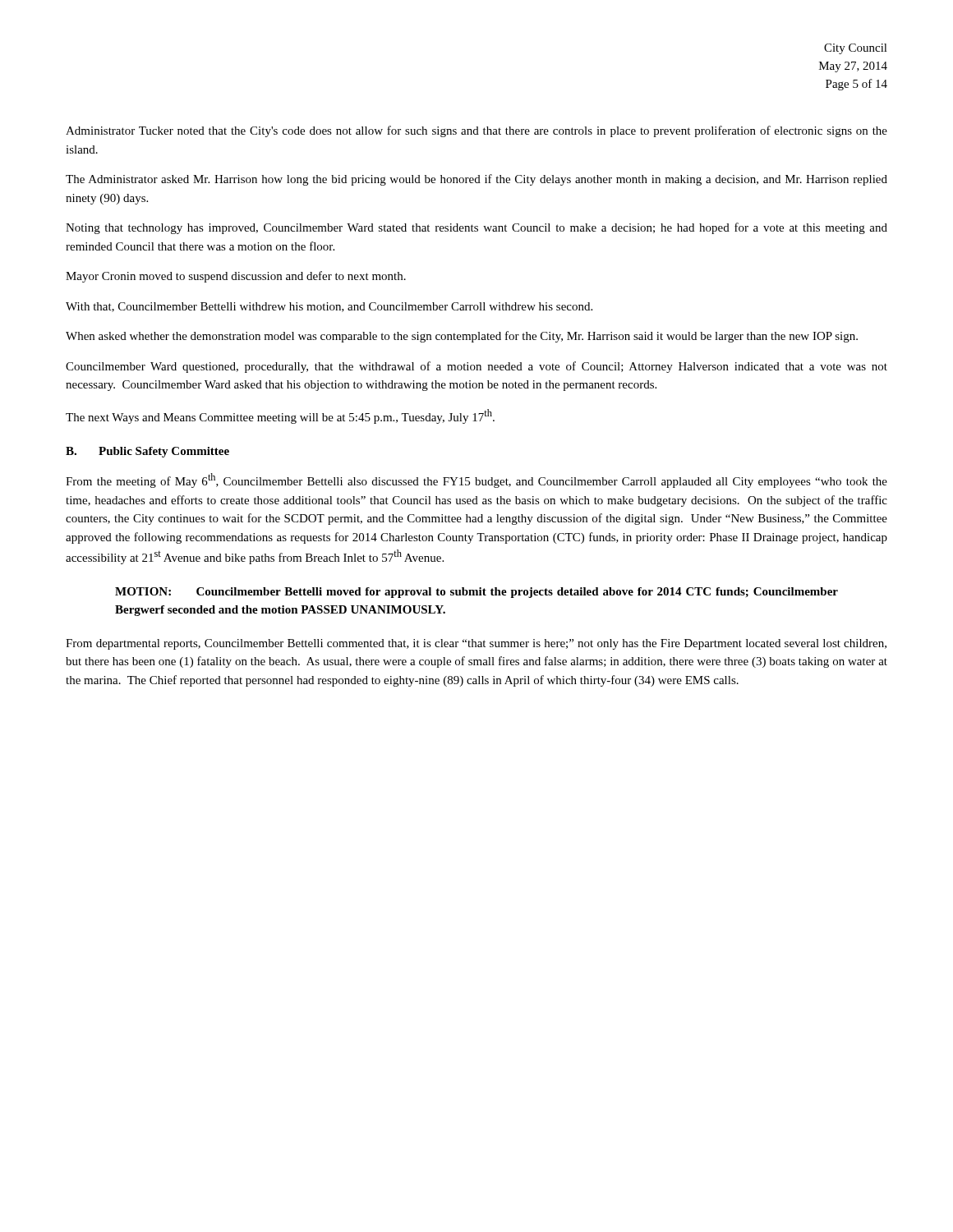953x1232 pixels.
Task: Click on the text block with the text "Mayor Cronin moved to suspend discussion"
Action: pyautogui.click(x=236, y=276)
